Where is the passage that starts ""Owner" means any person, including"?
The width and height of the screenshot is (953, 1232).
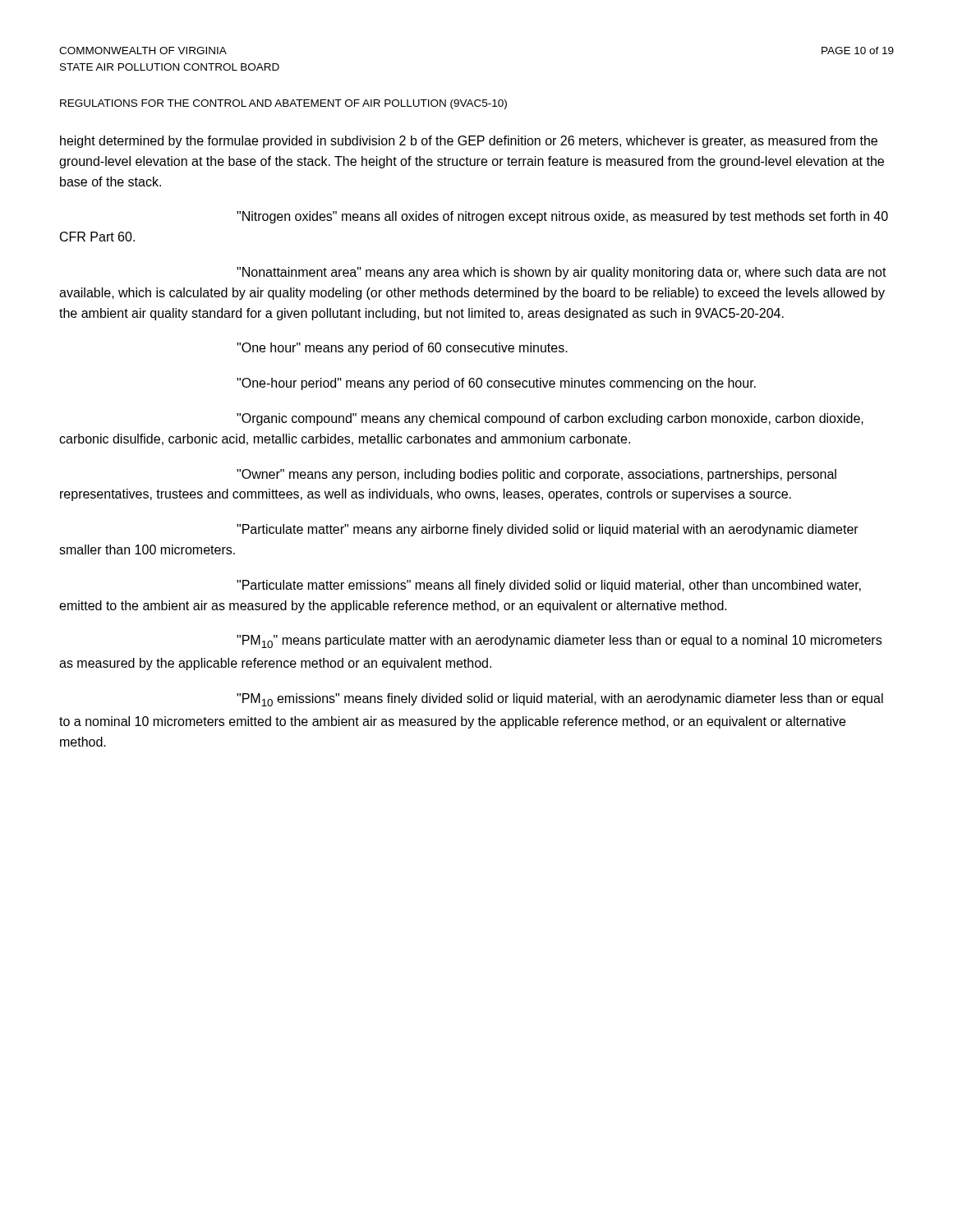[448, 484]
